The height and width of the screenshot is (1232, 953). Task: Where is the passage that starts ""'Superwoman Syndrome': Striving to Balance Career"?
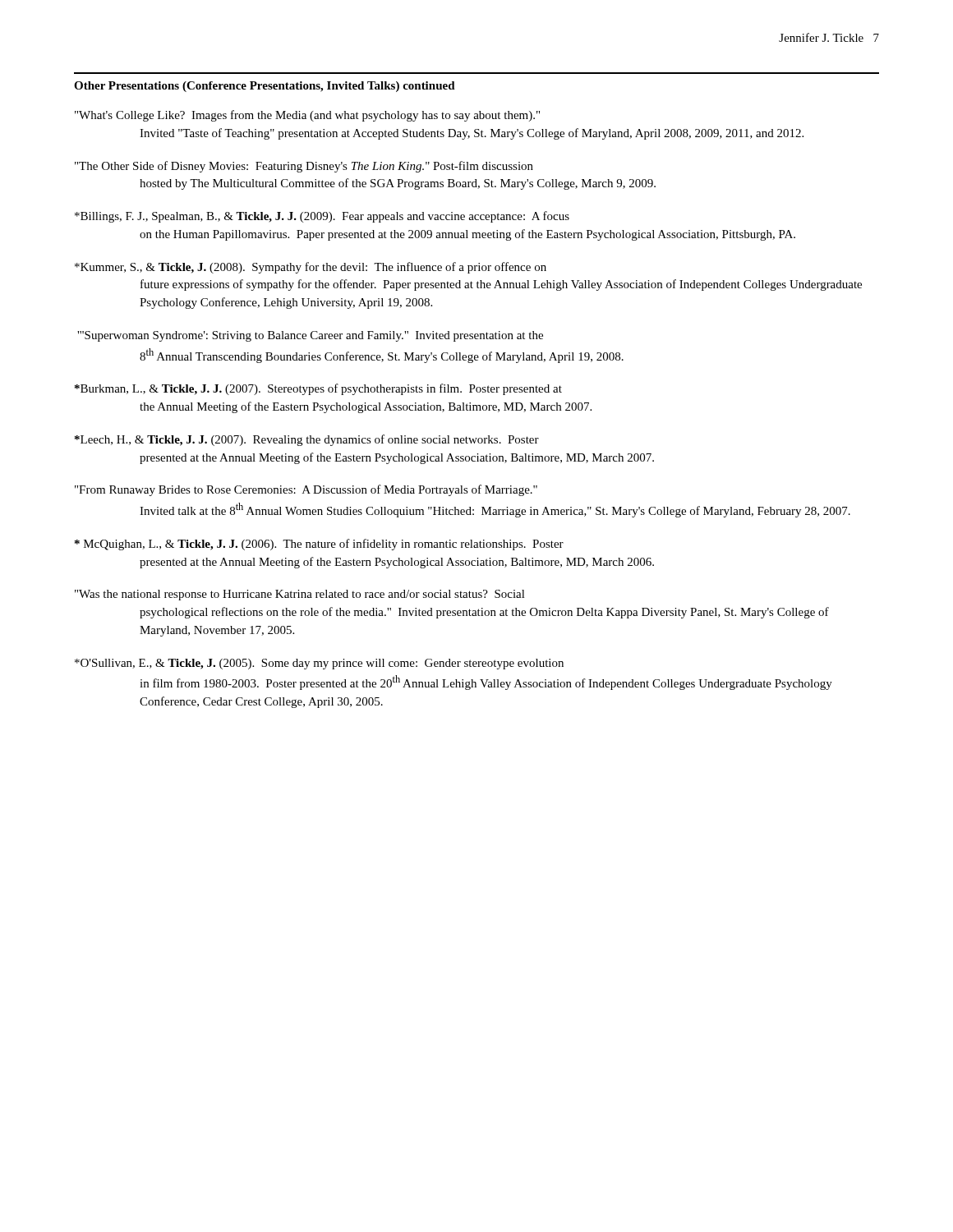(x=476, y=347)
